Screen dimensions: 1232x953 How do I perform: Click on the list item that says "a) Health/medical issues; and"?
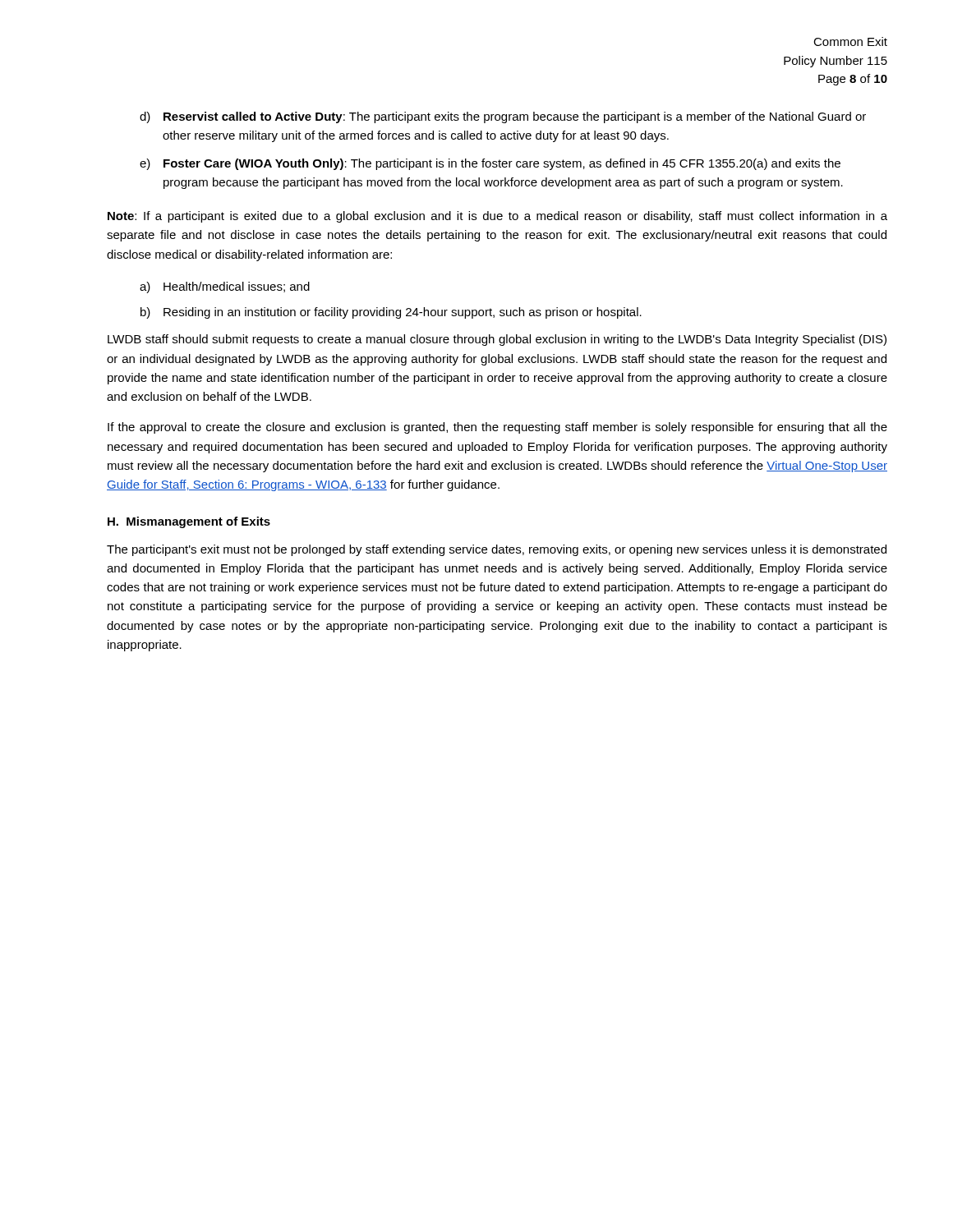point(225,286)
